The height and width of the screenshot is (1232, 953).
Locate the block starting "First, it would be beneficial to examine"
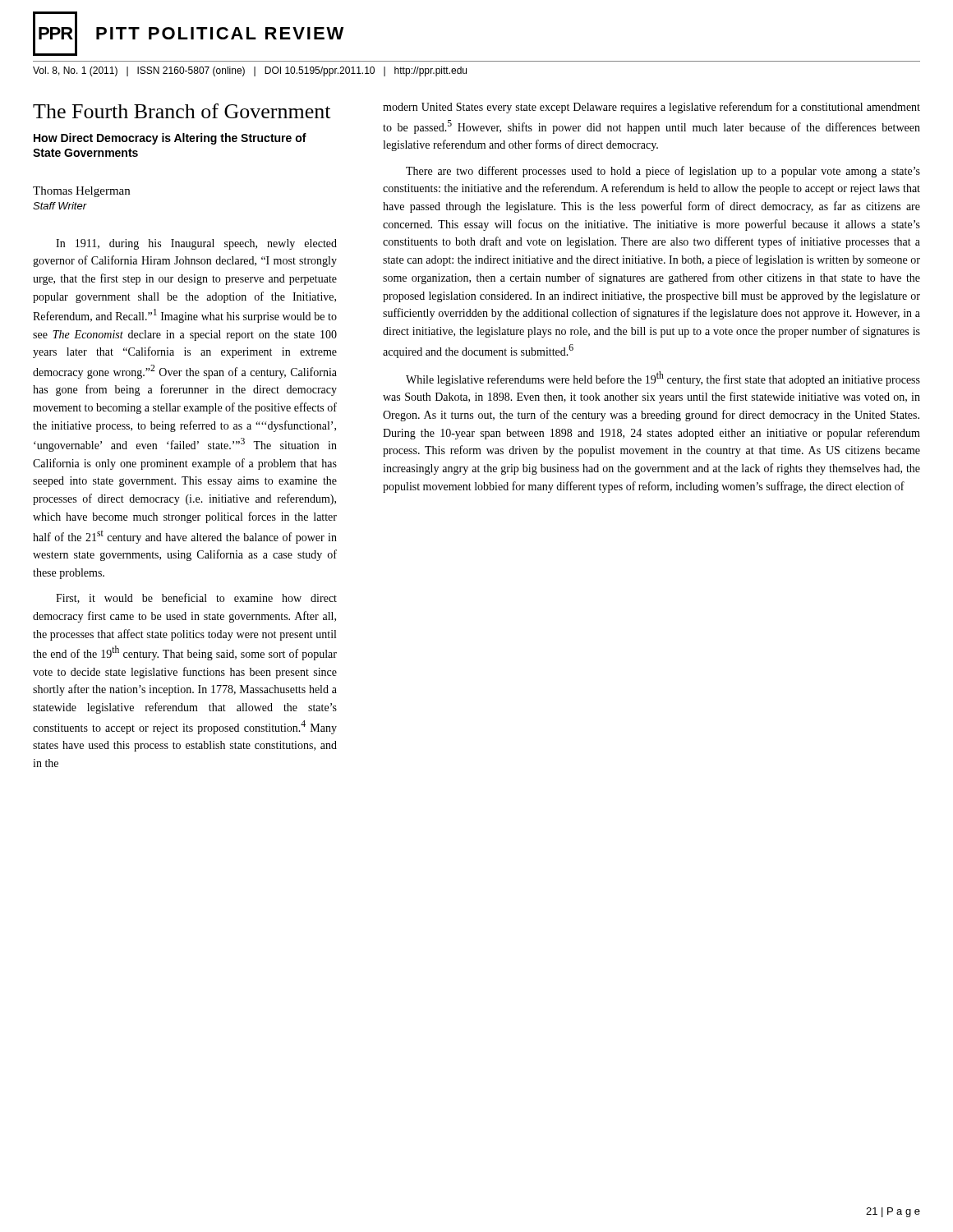pos(185,681)
